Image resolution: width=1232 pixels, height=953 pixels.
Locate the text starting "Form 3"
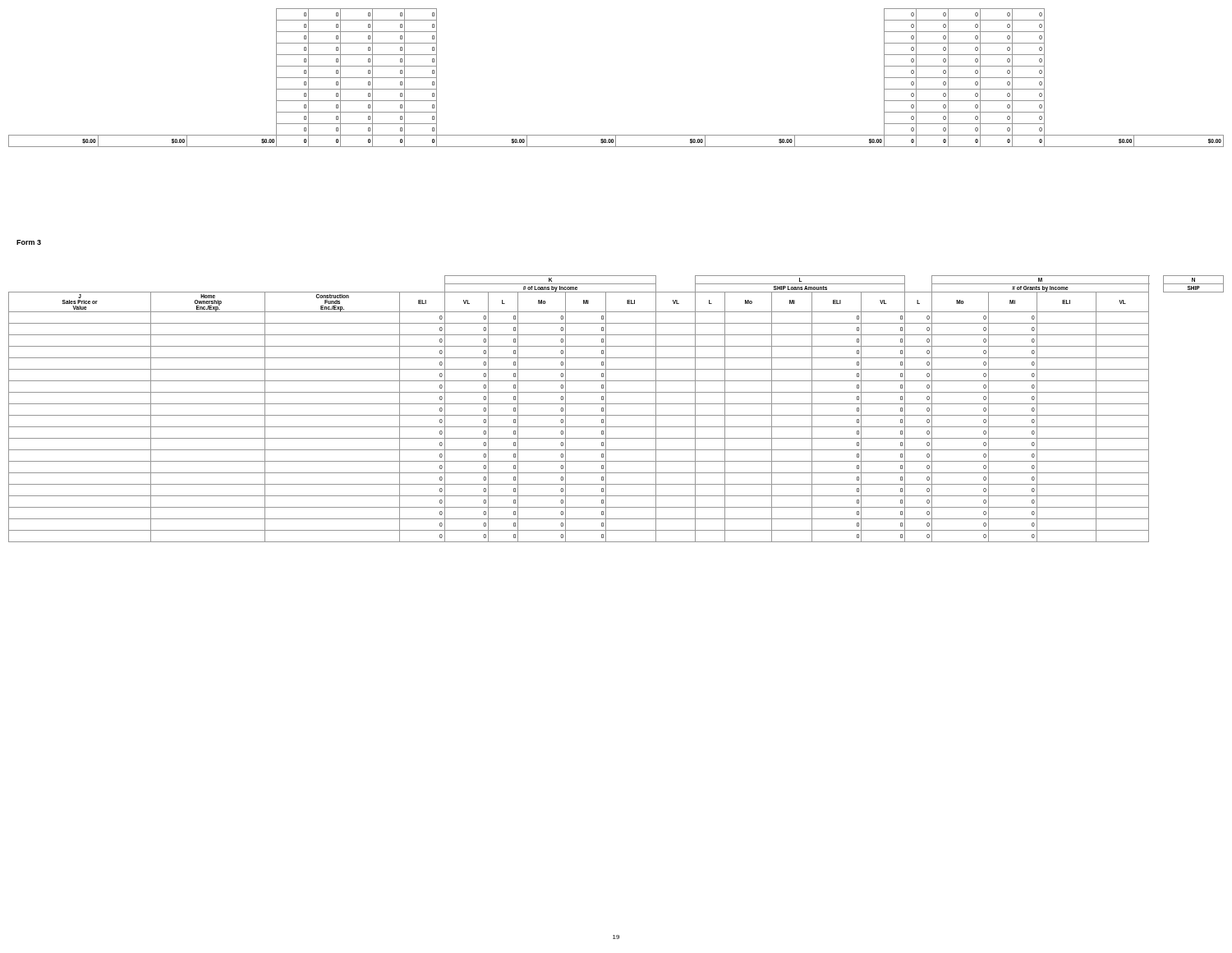tap(29, 242)
